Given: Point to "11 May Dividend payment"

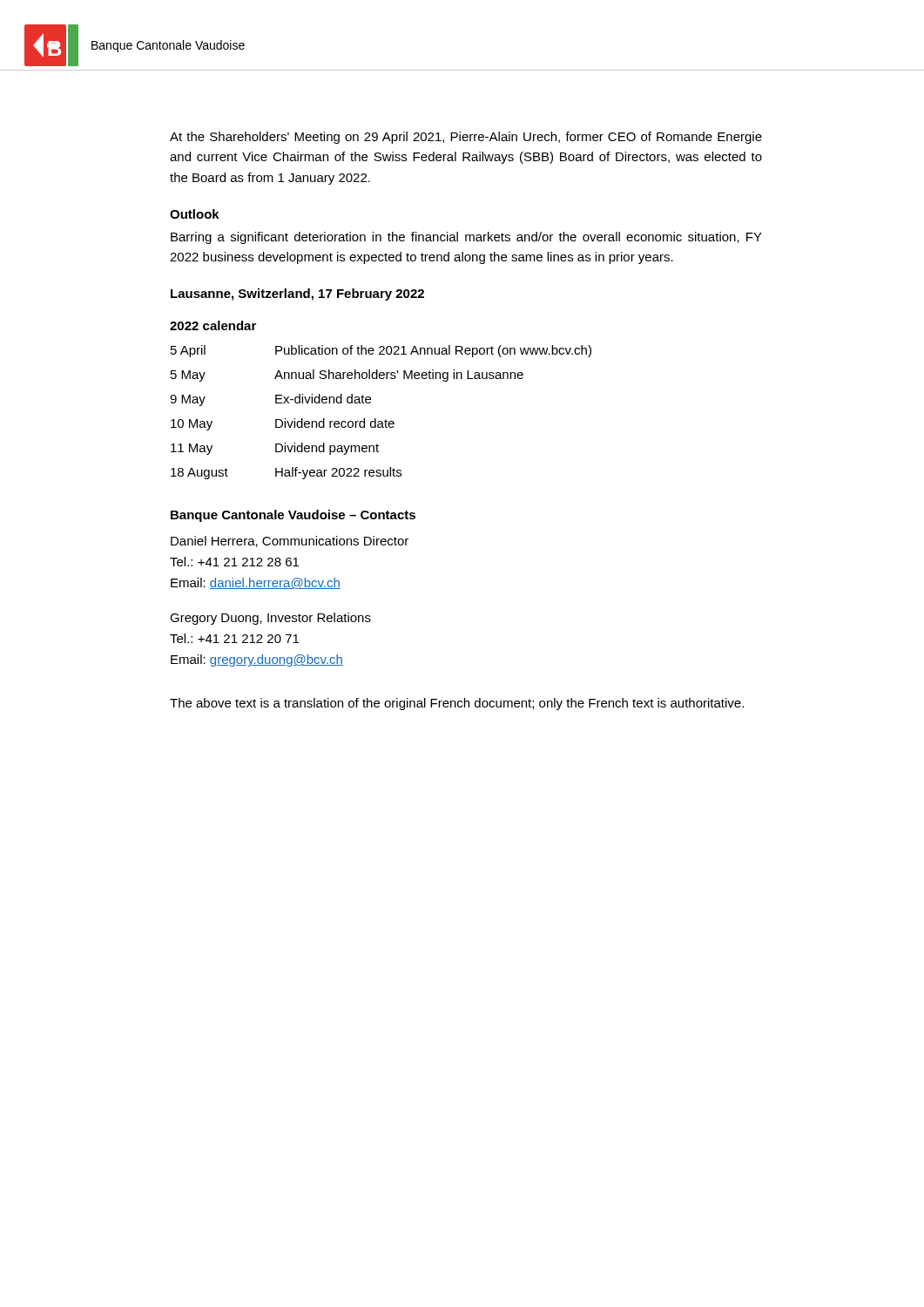Looking at the screenshot, I should coord(275,449).
